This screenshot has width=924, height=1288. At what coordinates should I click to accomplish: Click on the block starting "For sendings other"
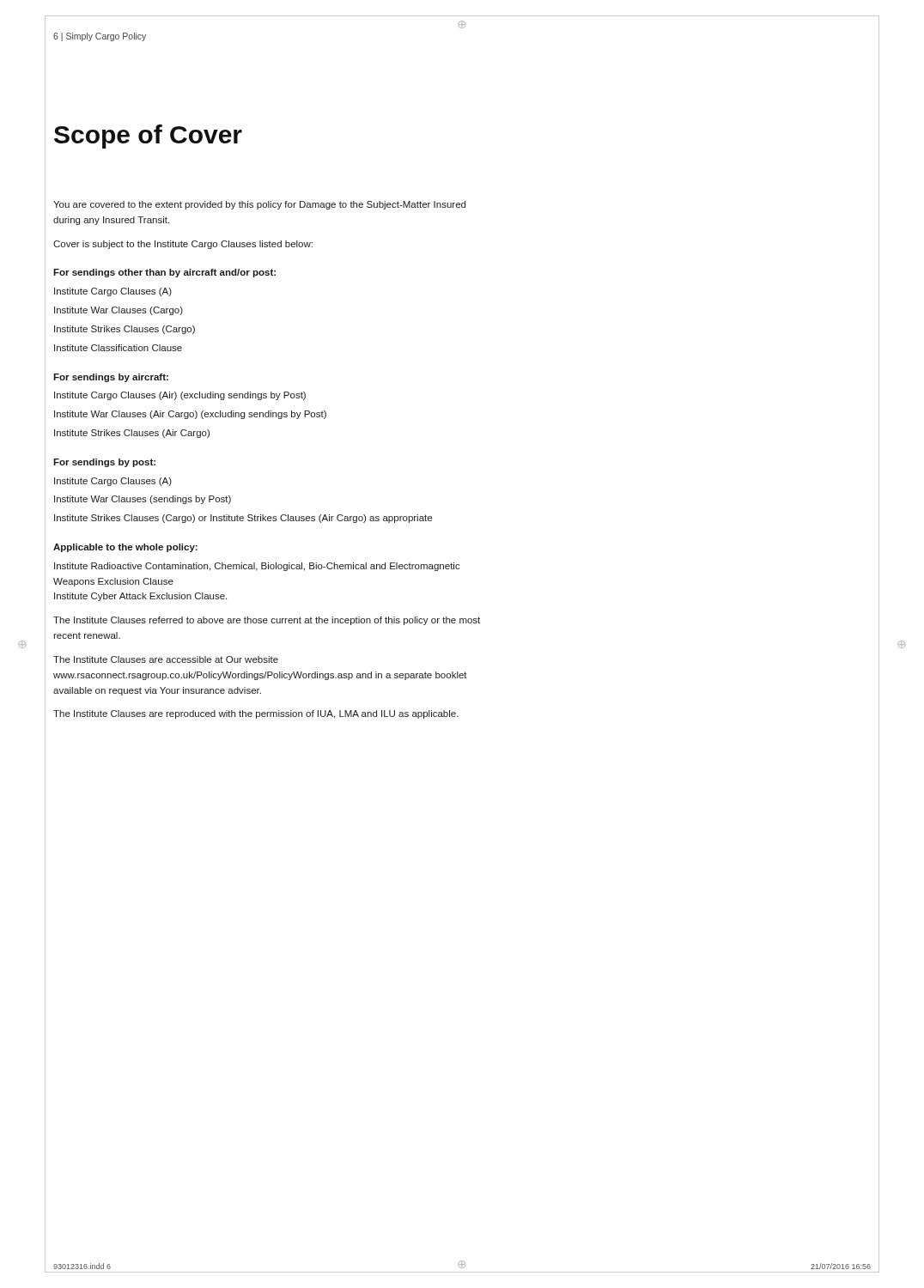click(x=165, y=273)
